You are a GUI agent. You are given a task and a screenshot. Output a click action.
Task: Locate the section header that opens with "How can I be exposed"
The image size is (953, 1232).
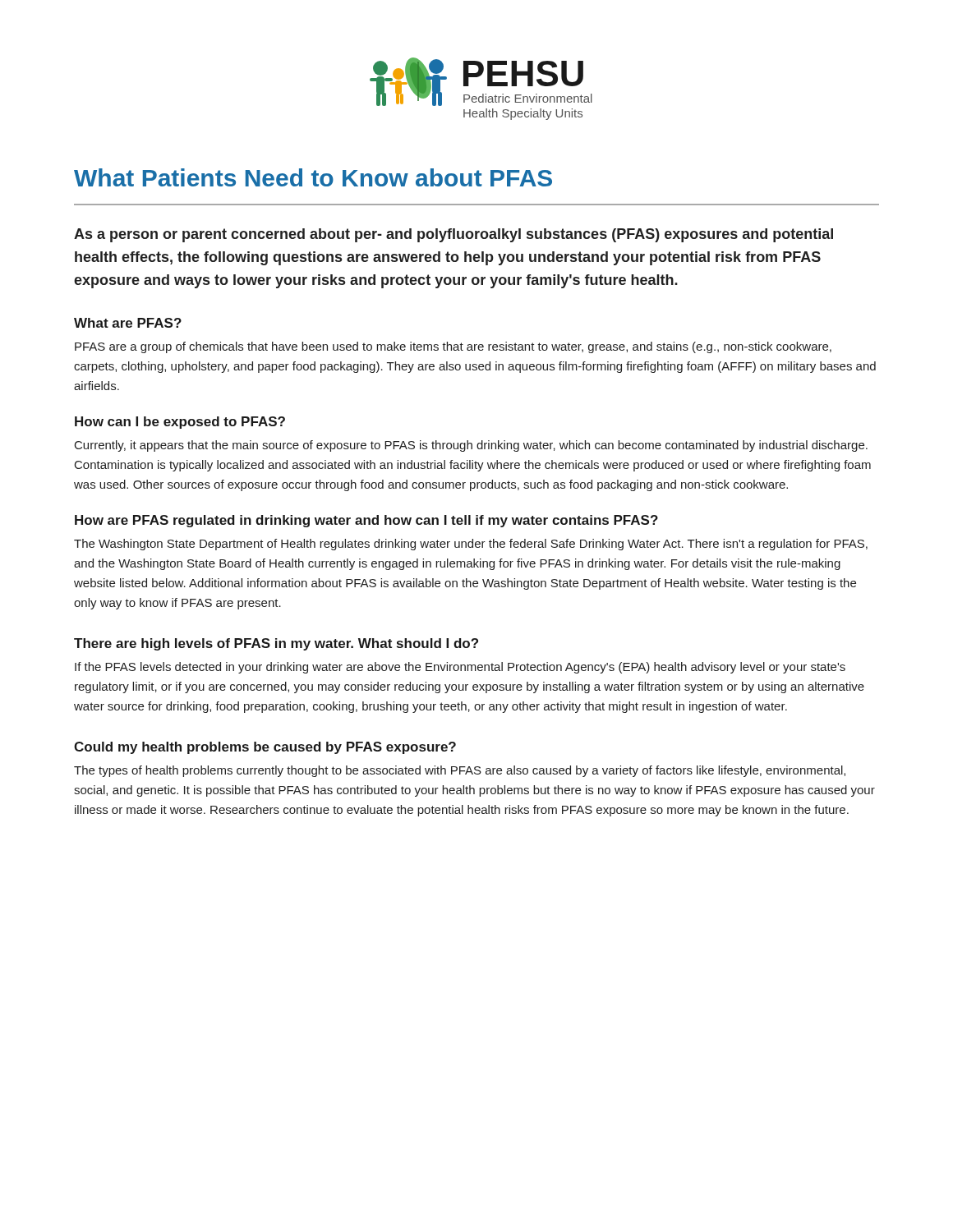[180, 421]
